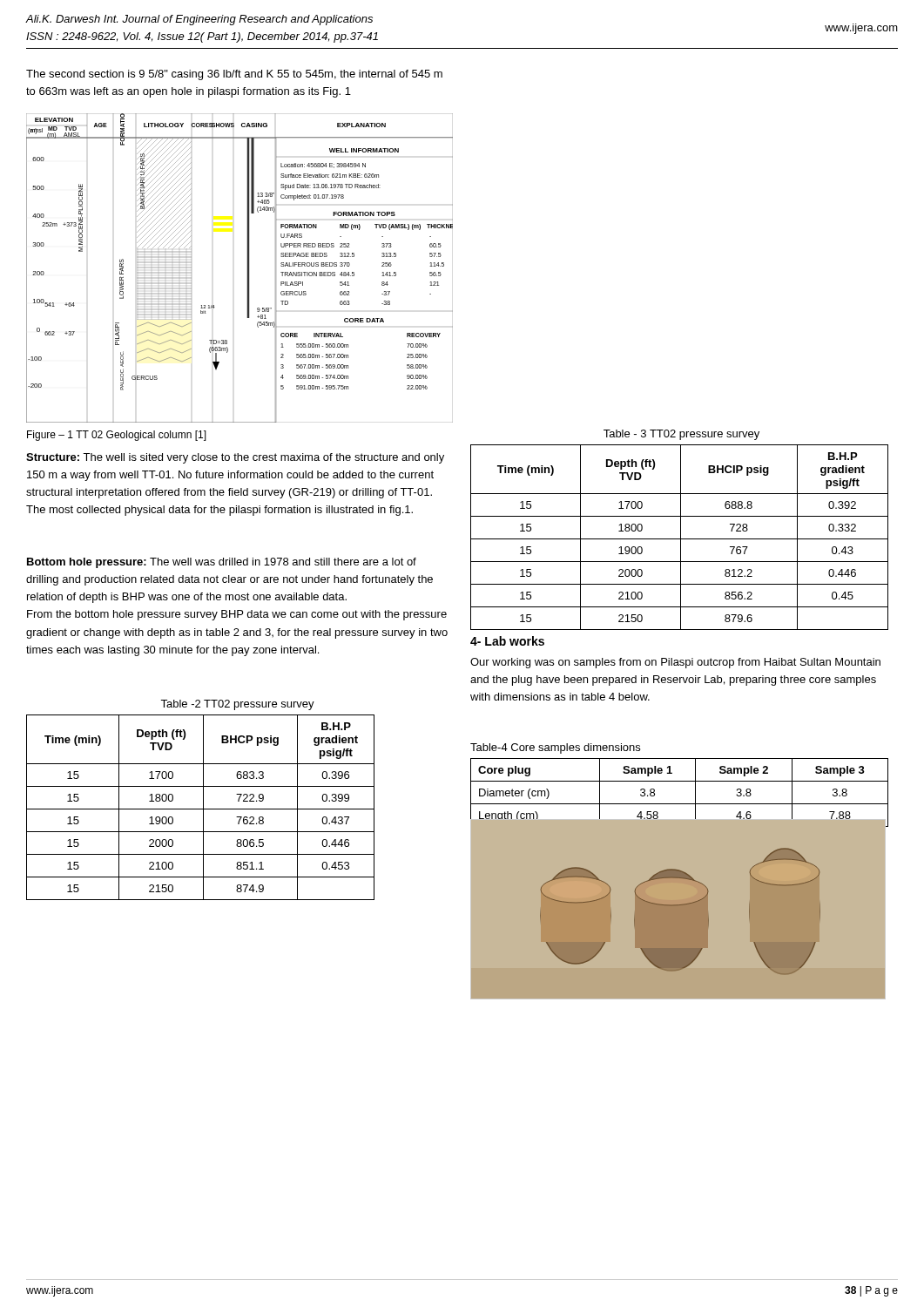This screenshot has height=1307, width=924.
Task: Point to the region starting "4- Lab works"
Action: tap(508, 641)
